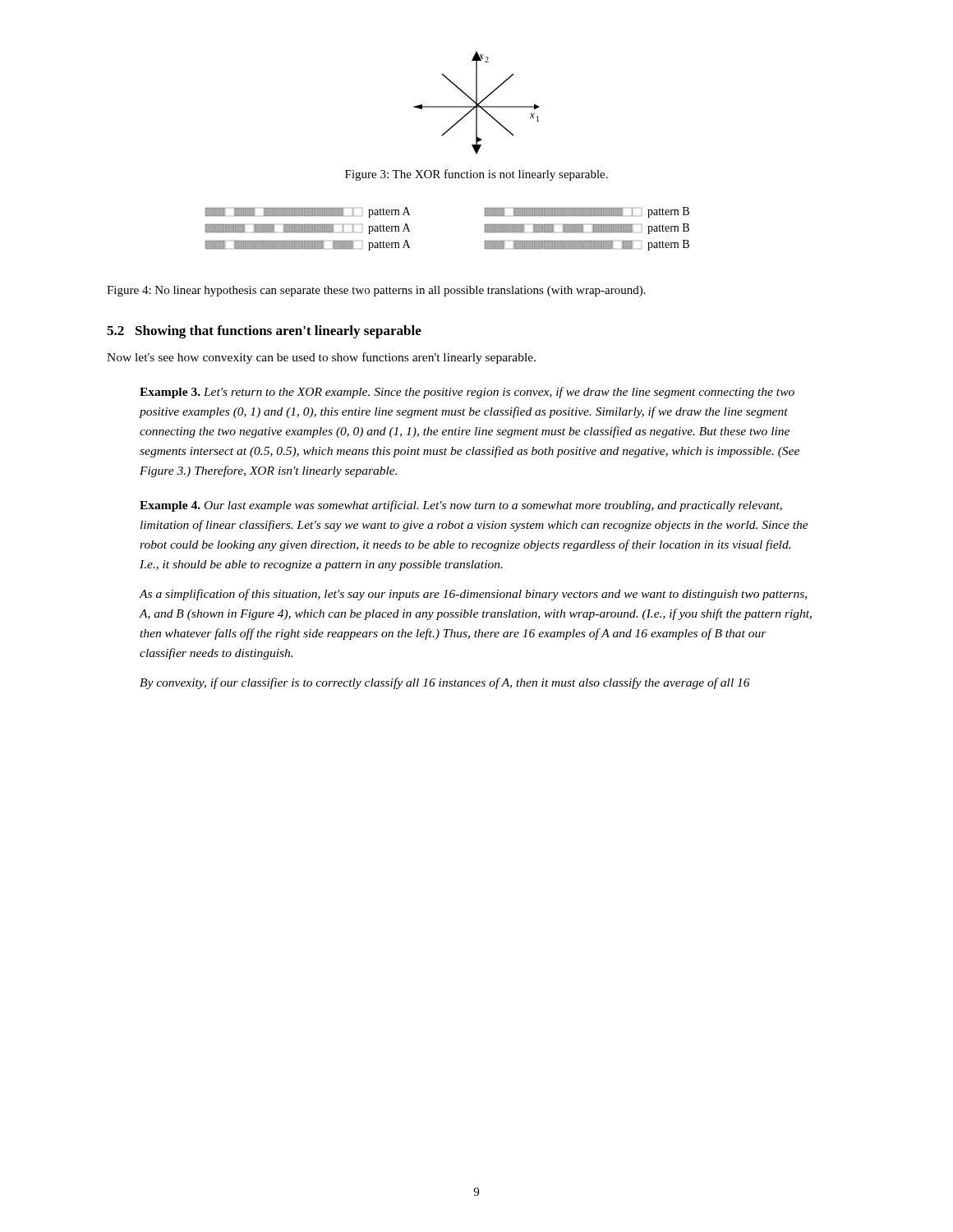Select the caption containing "Figure 3: The XOR function is"
Viewport: 953px width, 1232px height.
click(x=476, y=174)
